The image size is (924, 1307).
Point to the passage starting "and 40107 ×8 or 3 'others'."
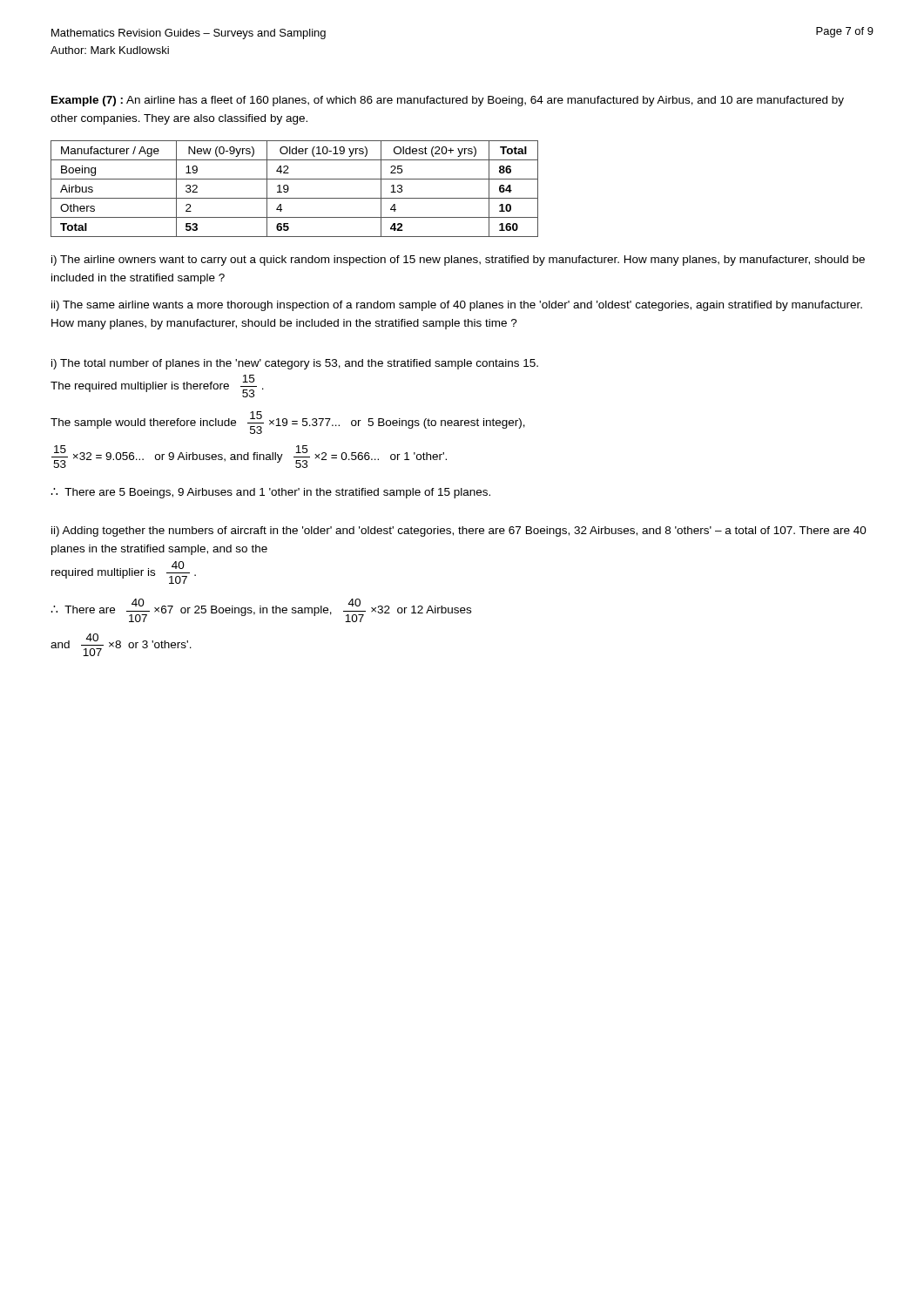coord(121,645)
